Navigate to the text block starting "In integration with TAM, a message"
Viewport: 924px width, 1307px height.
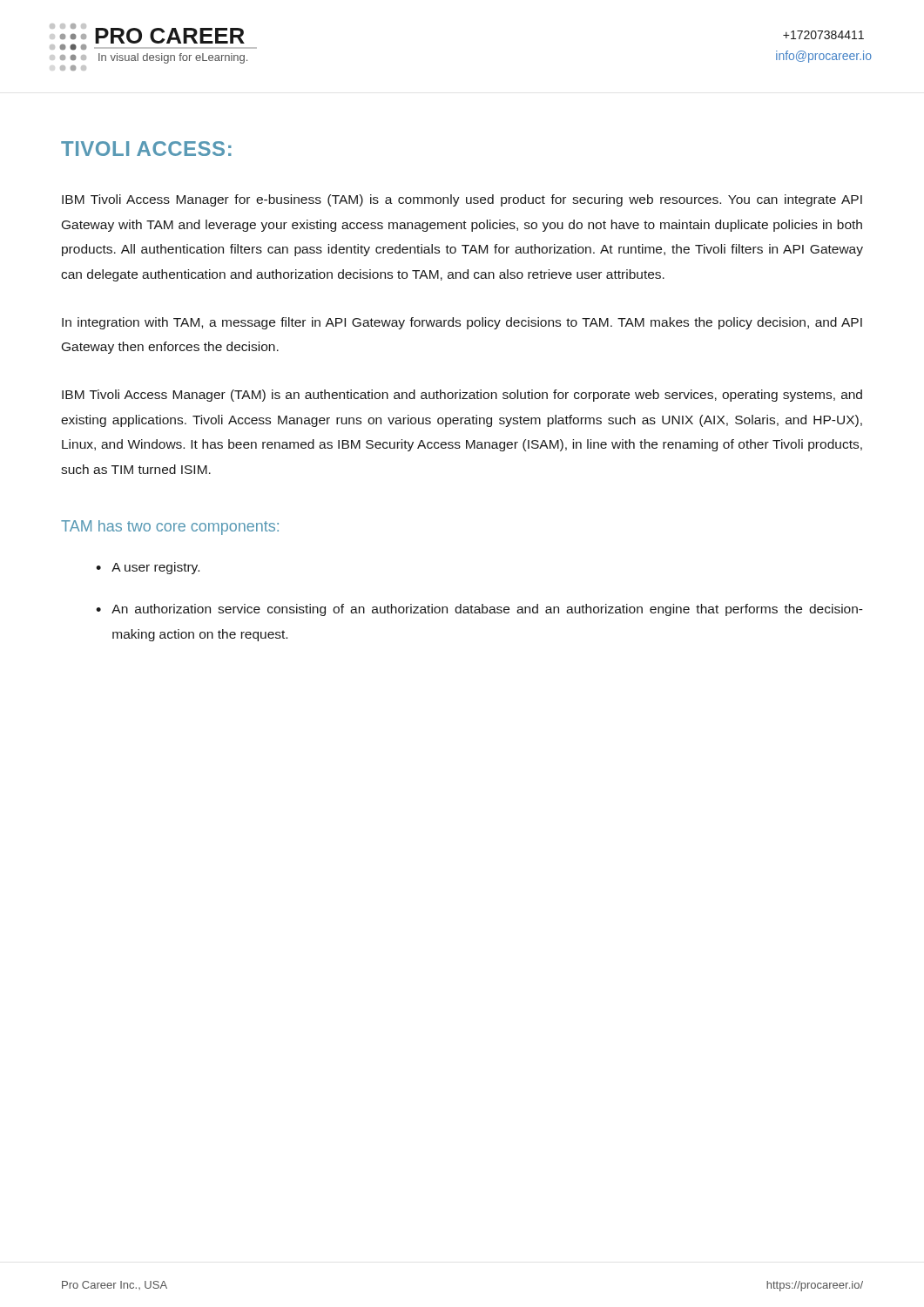pyautogui.click(x=462, y=334)
